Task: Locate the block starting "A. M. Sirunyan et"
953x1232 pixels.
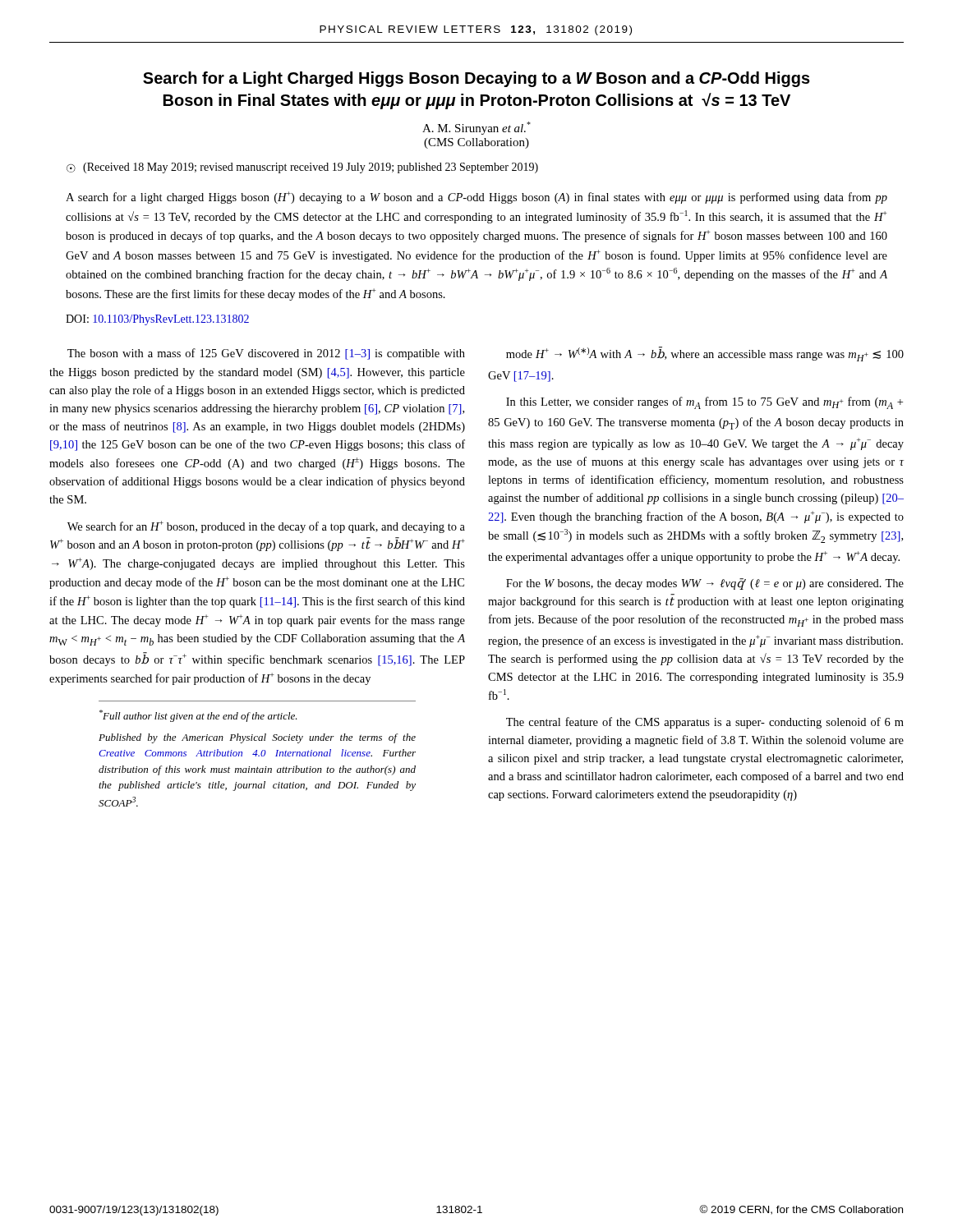Action: coord(476,134)
